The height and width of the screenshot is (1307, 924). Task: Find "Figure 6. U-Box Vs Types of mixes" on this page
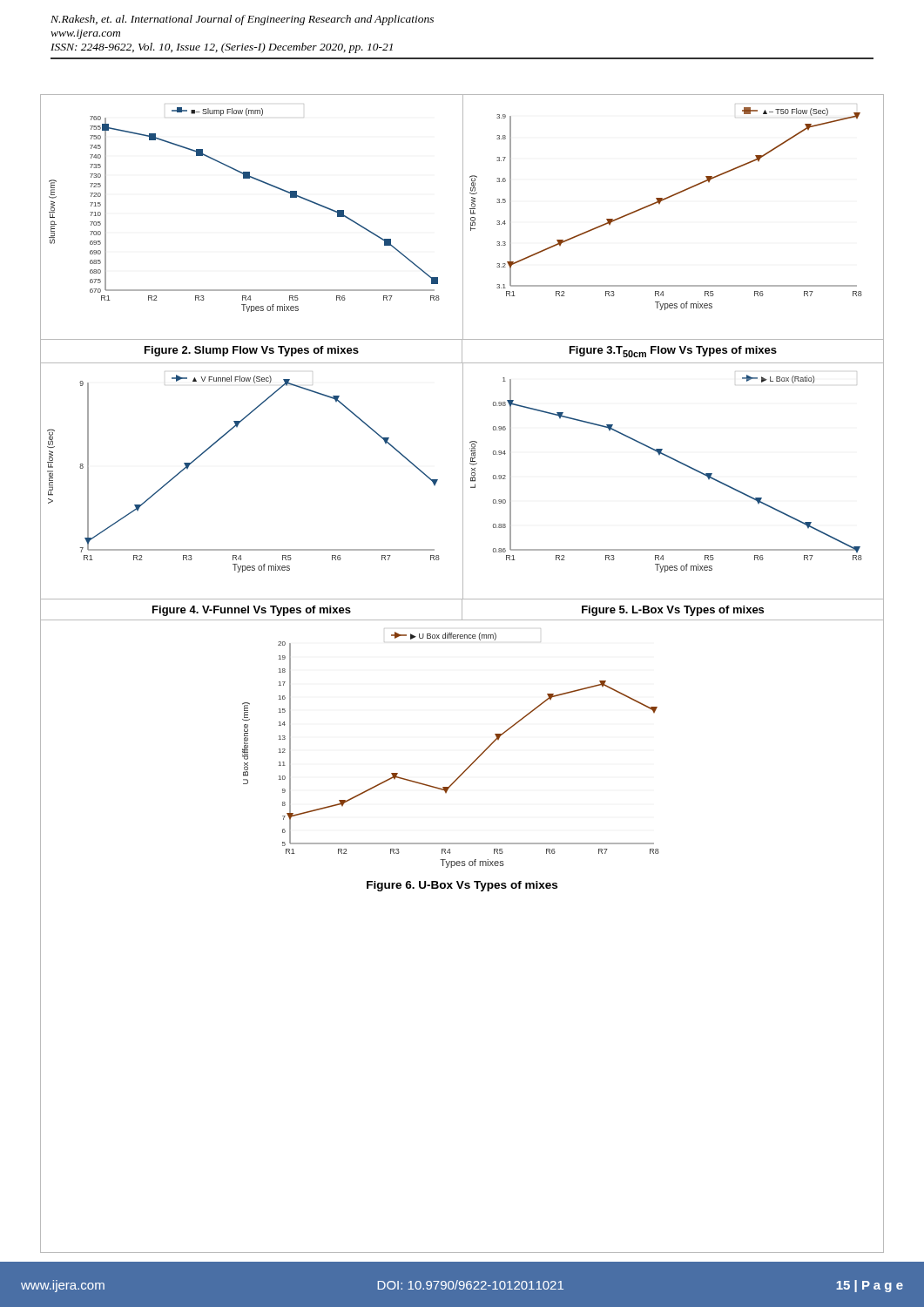pos(462,884)
